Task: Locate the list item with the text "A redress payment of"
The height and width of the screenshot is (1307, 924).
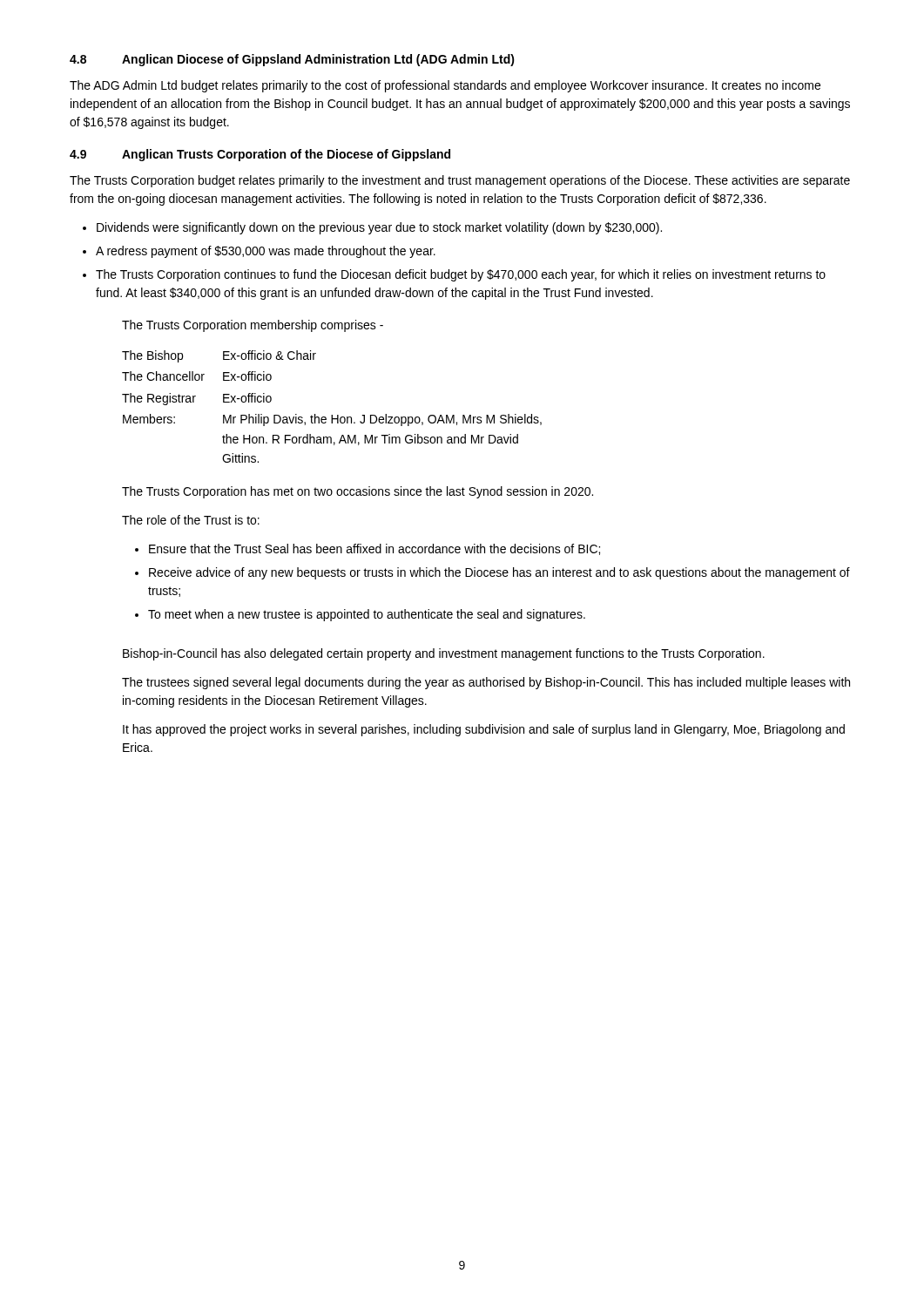Action: [259, 252]
